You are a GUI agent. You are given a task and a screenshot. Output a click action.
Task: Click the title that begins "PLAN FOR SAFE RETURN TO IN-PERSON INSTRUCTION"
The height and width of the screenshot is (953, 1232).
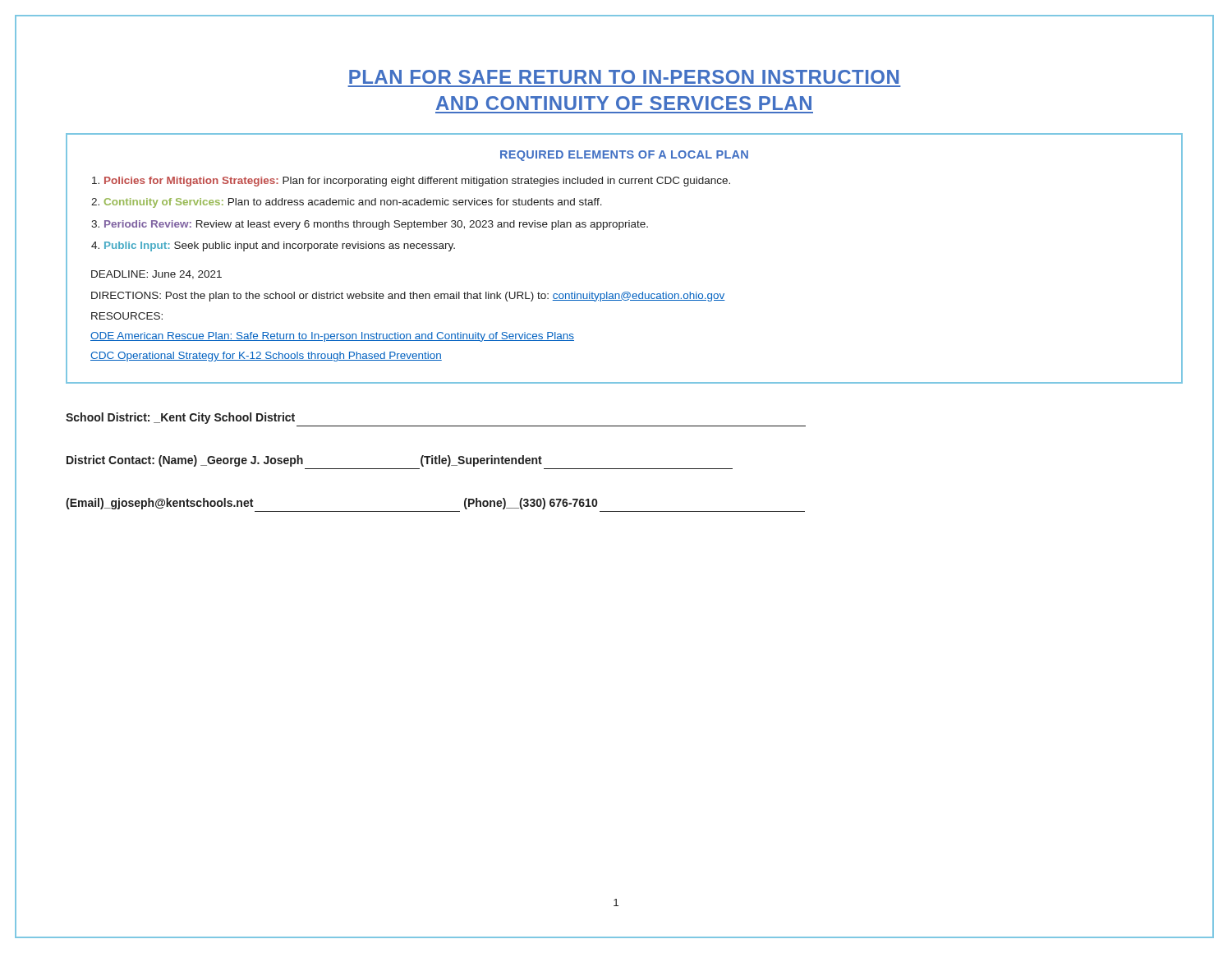pos(624,90)
